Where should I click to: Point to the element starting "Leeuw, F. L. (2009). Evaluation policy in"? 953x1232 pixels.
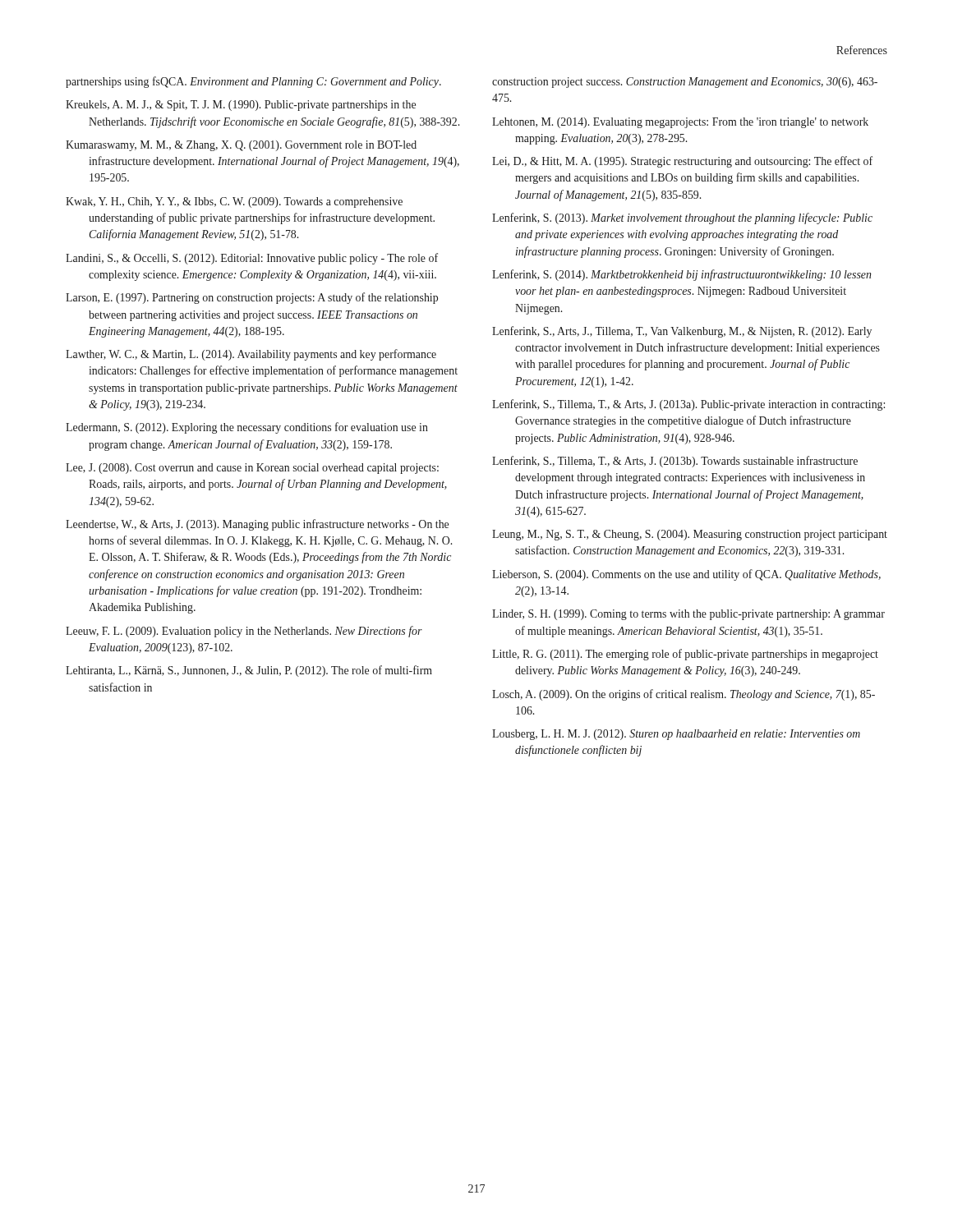[244, 639]
